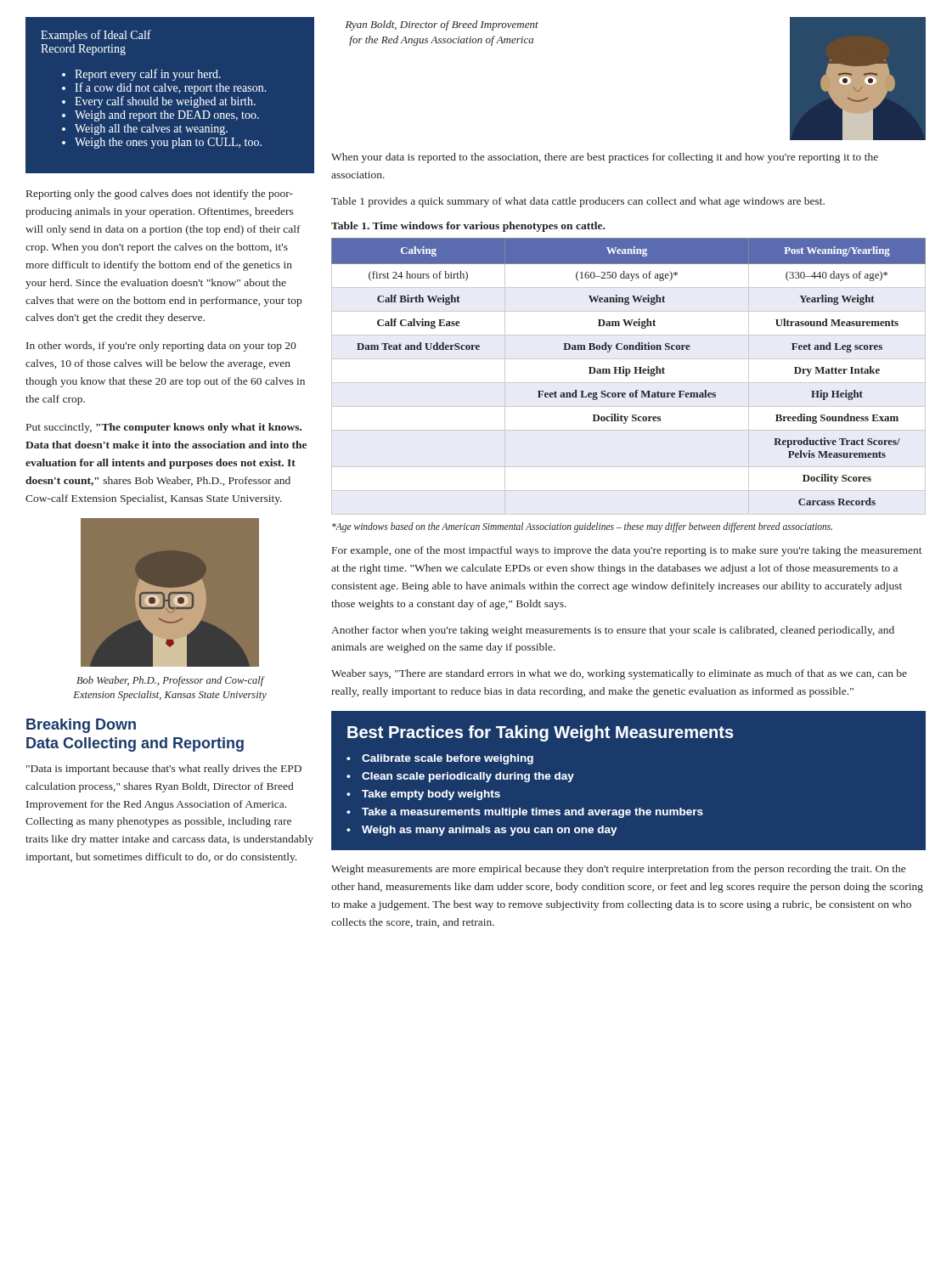Viewport: 952px width, 1274px height.
Task: Find the passage starting "Ryan Boldt, Director of Breed"
Action: [x=442, y=32]
